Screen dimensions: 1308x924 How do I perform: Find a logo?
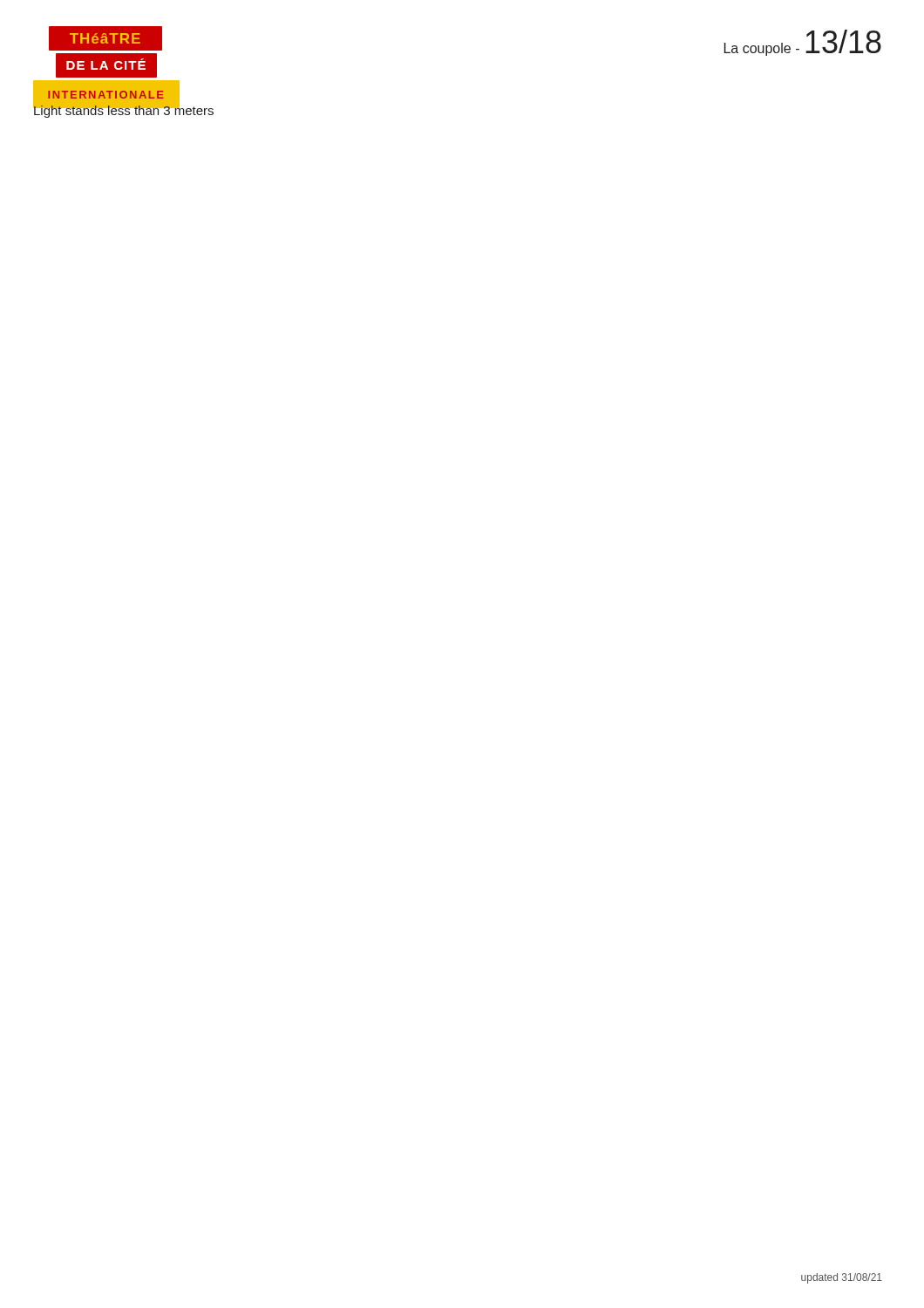tap(107, 68)
